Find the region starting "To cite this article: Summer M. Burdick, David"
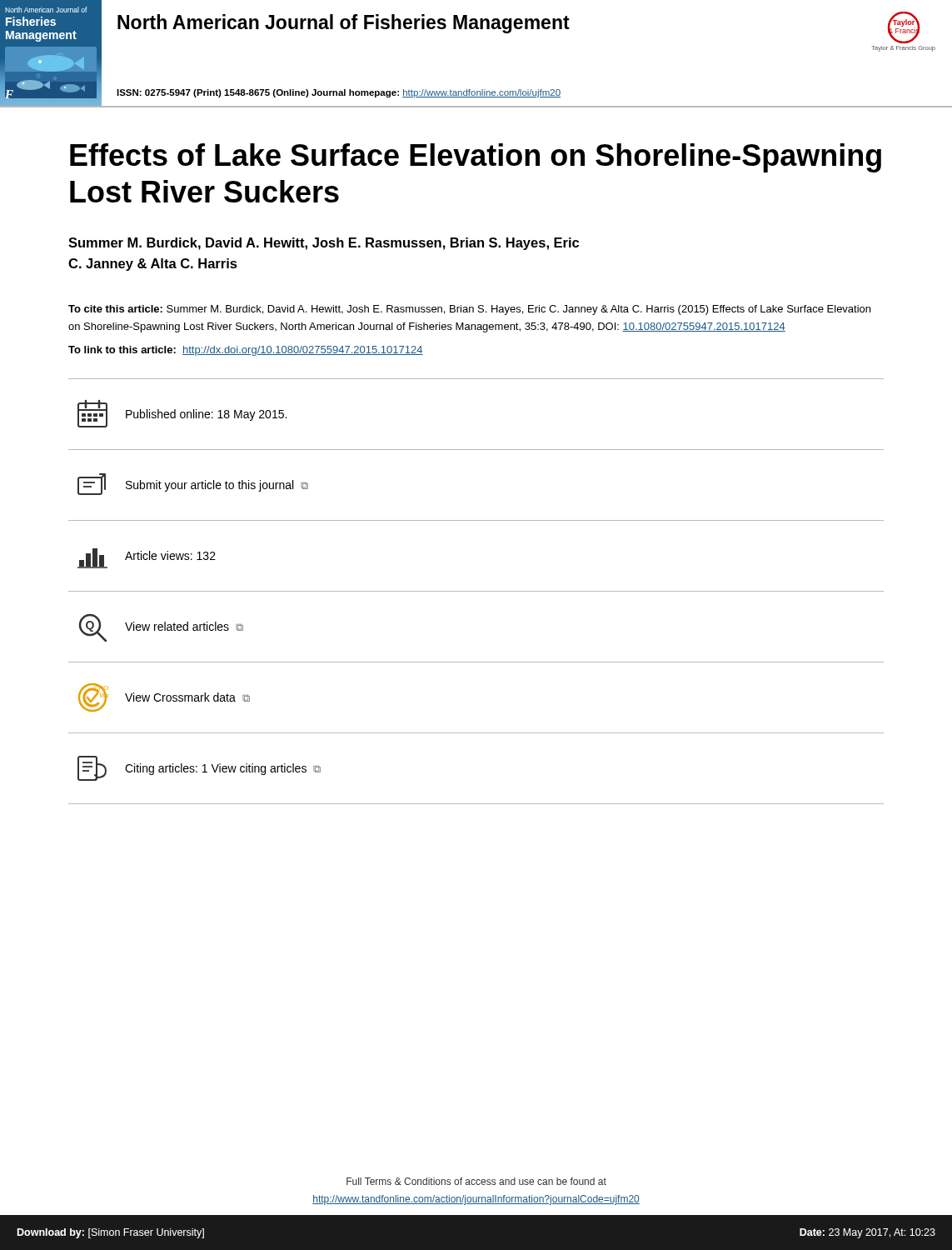 [x=470, y=317]
